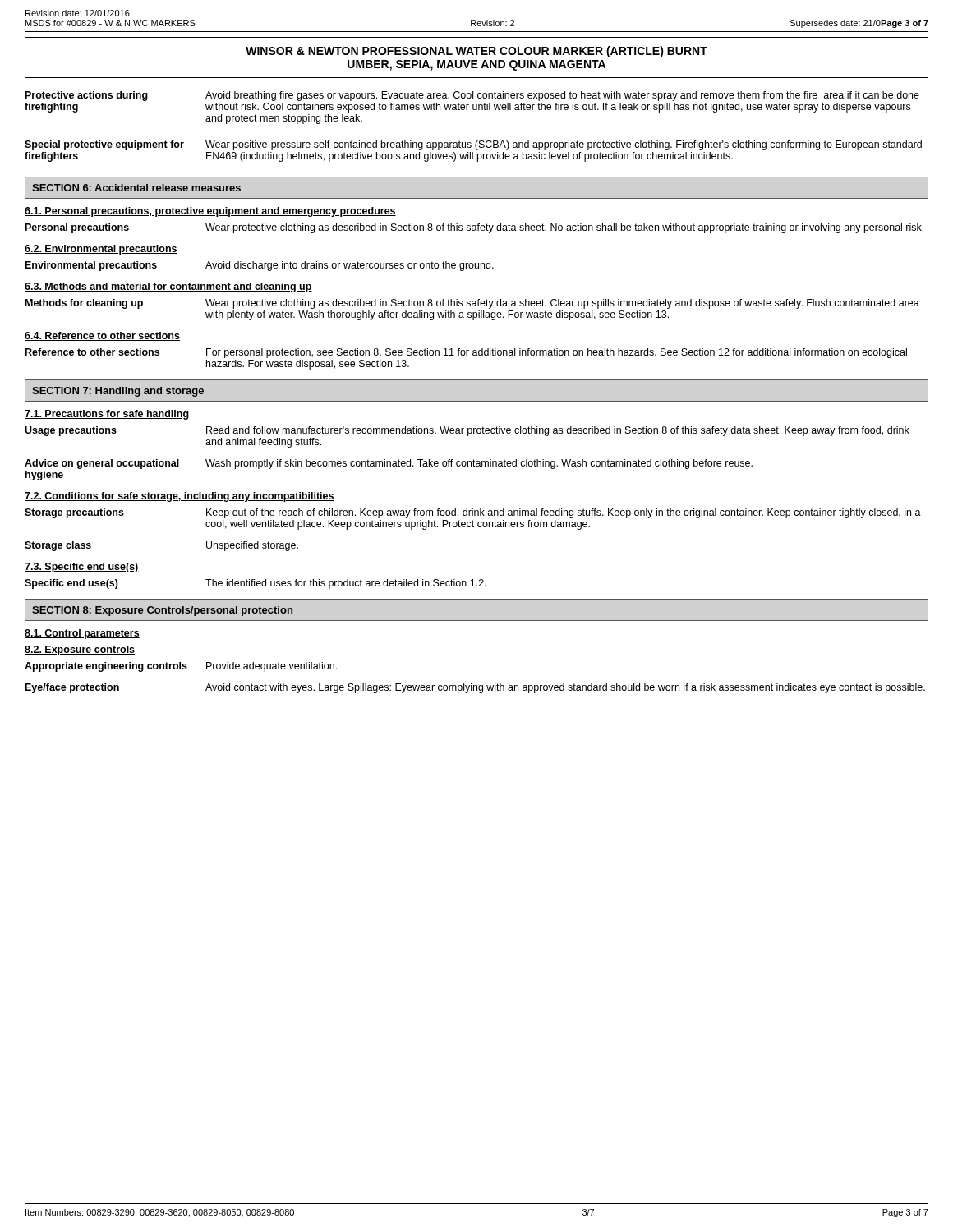
Task: Click on the text starting "8.2. Exposure controls"
Action: pos(80,650)
